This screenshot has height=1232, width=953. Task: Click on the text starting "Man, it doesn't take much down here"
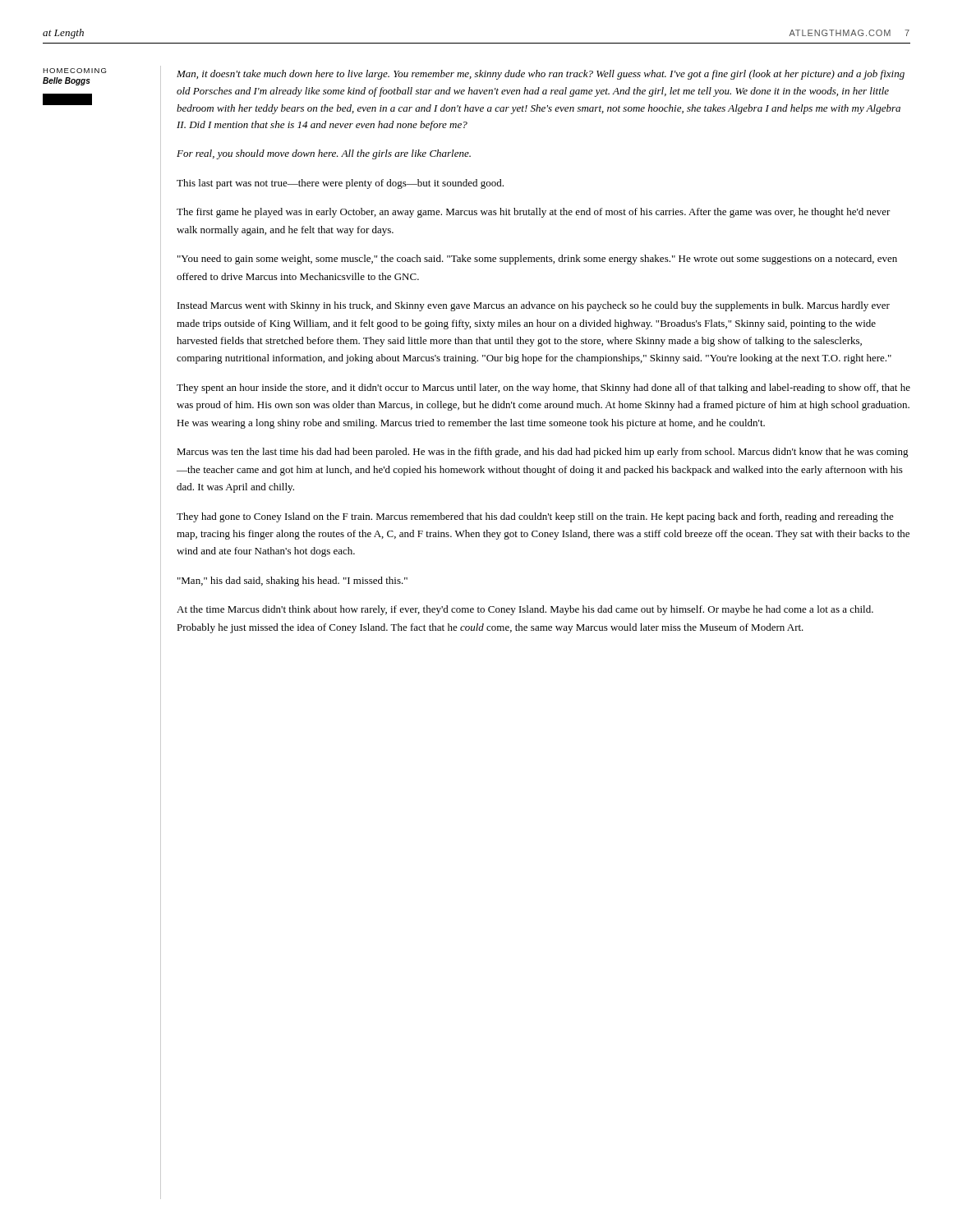tap(541, 99)
